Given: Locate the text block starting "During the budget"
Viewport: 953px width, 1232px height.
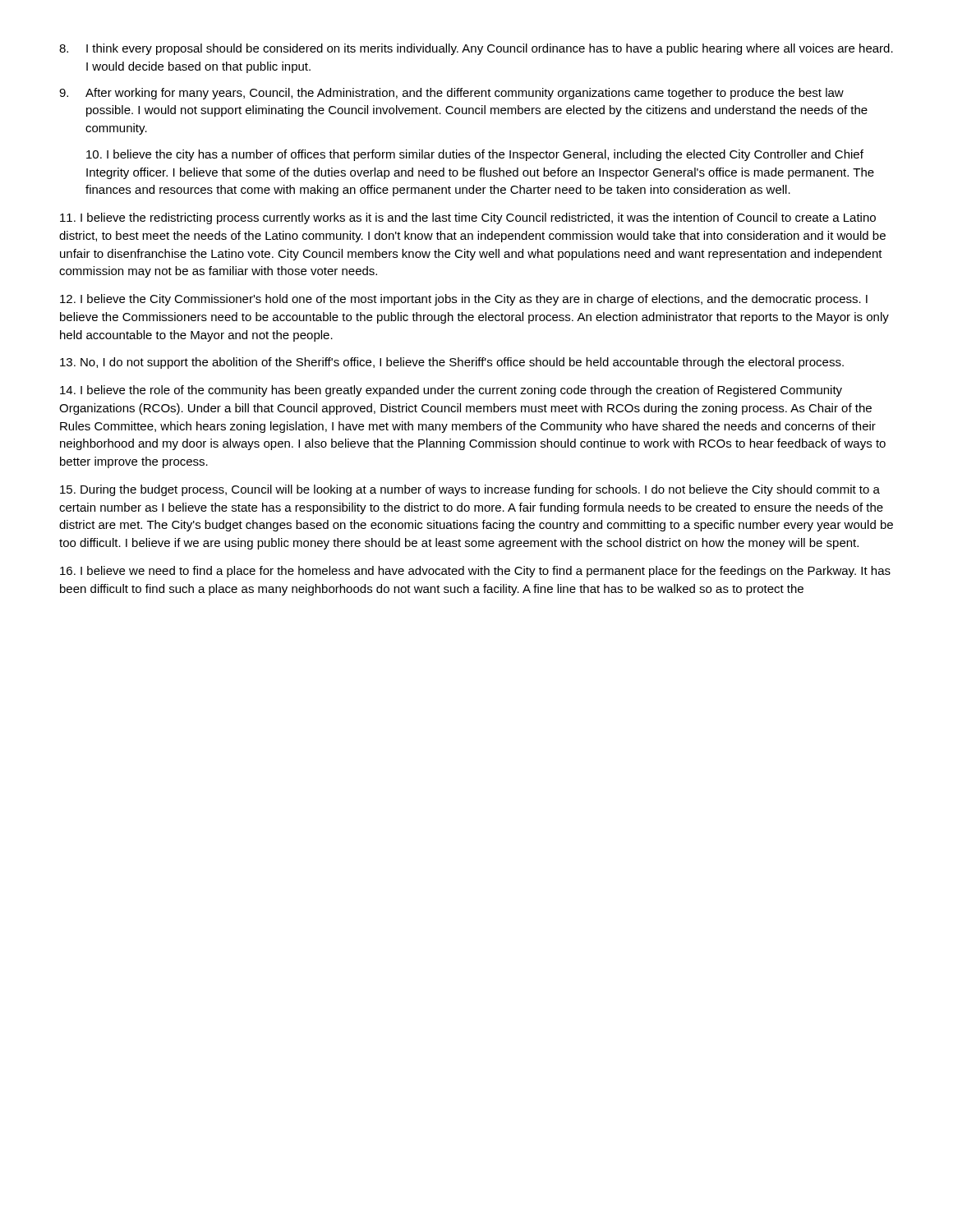Looking at the screenshot, I should click(476, 516).
